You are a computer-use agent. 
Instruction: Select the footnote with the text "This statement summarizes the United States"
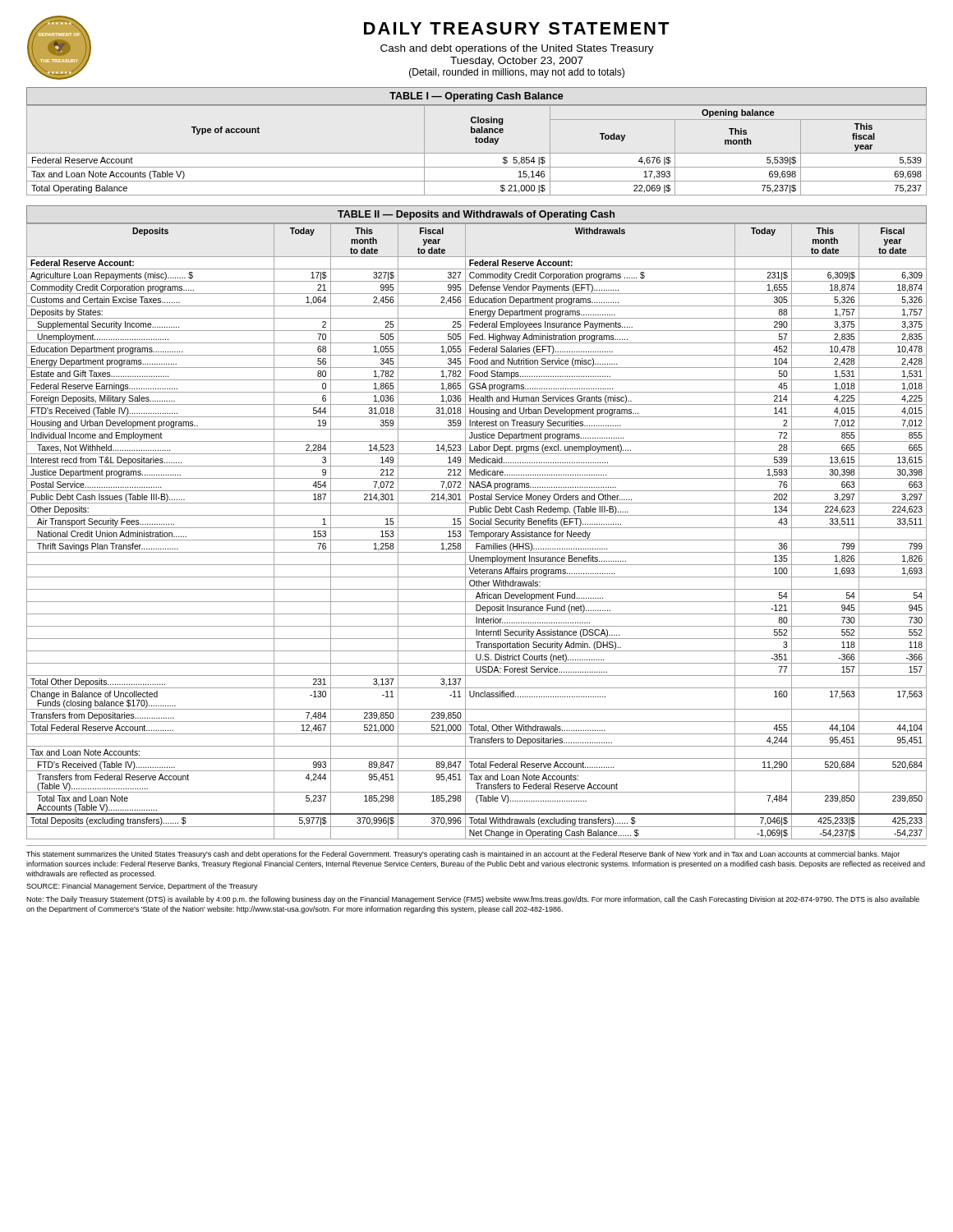[476, 864]
